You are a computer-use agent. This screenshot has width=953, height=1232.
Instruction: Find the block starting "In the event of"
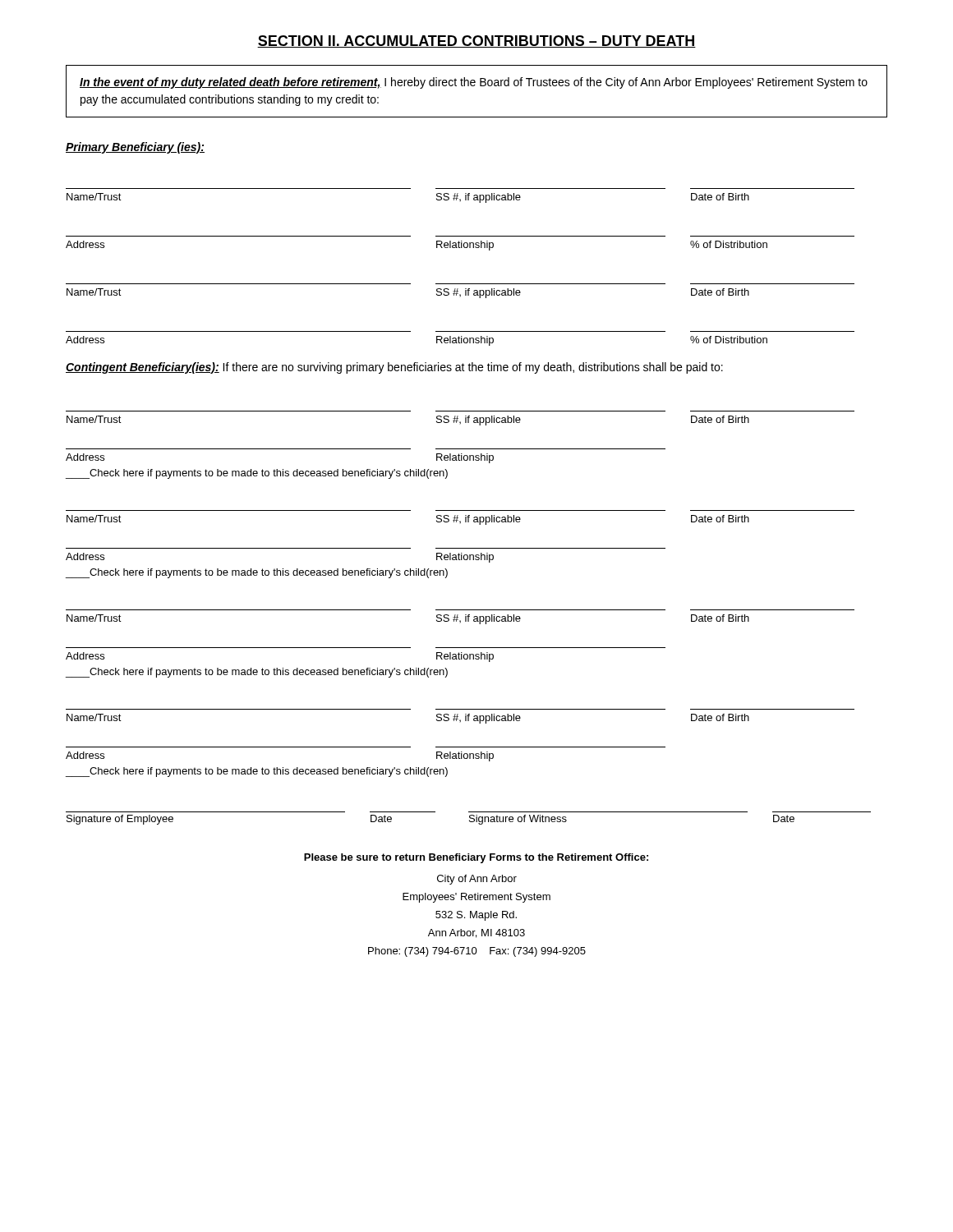[474, 91]
